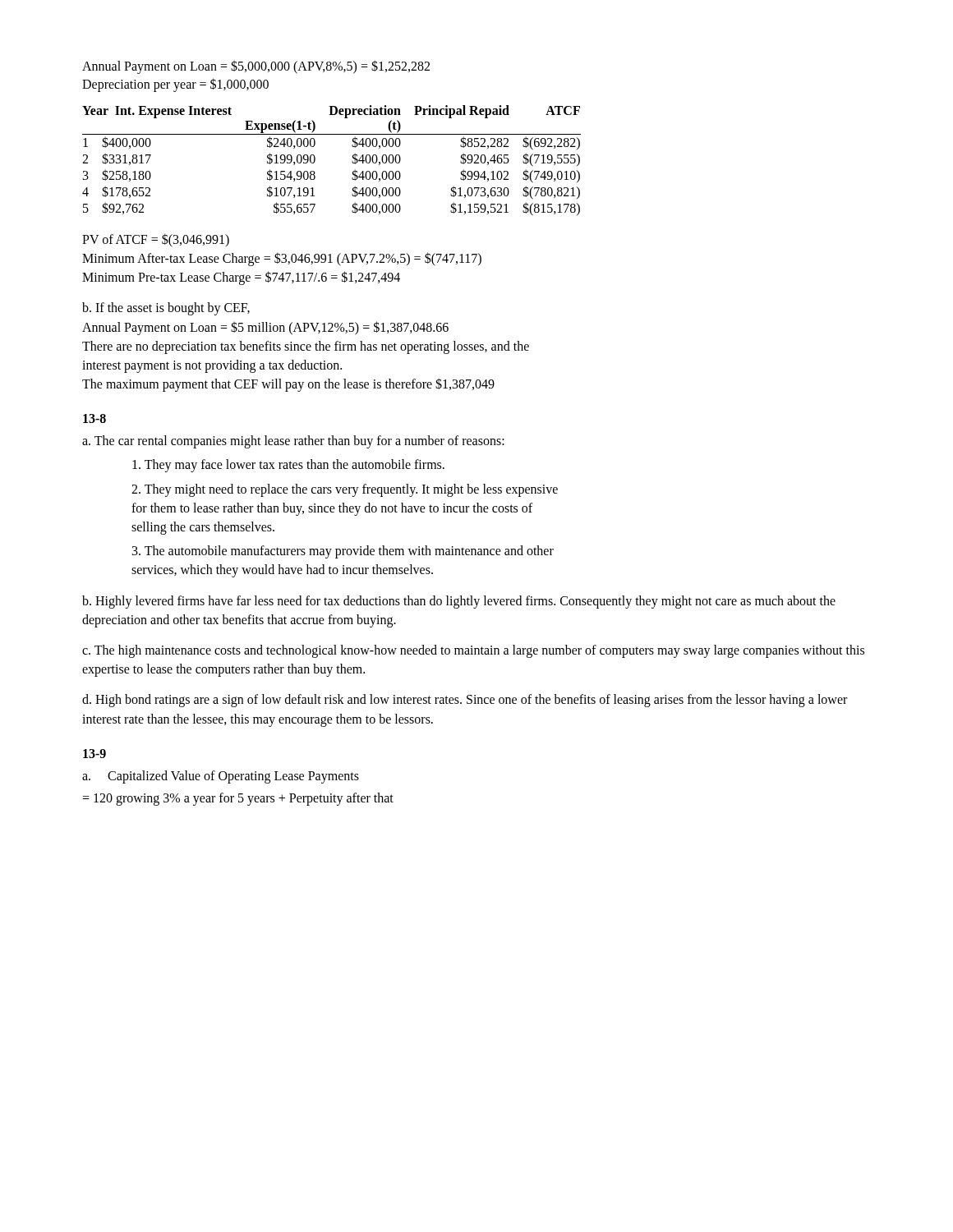Click the passage that begins "a. Capitalized Value of Operating"
The width and height of the screenshot is (953, 1232).
(221, 775)
